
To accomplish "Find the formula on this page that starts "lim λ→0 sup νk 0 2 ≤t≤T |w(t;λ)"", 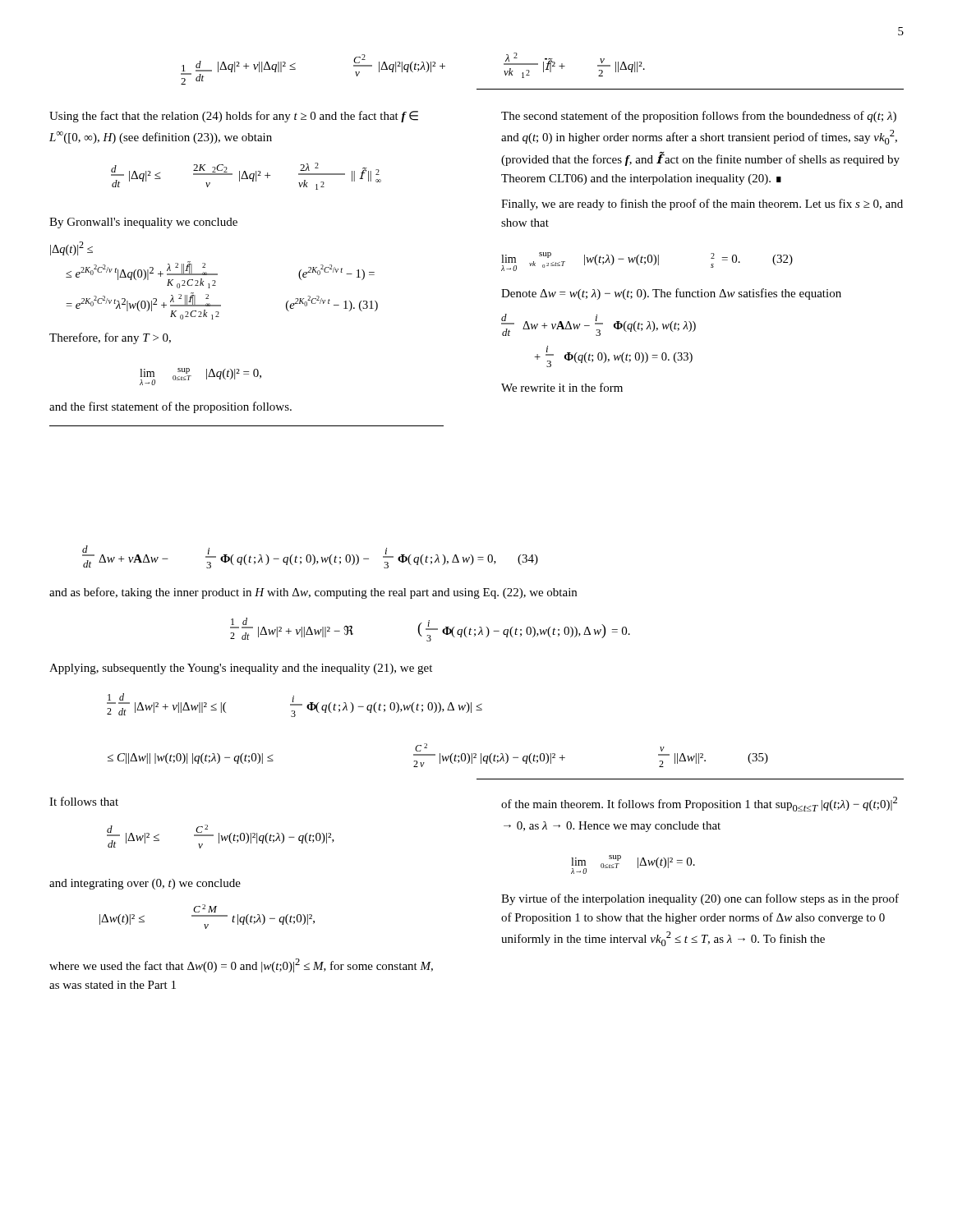I will tap(657, 256).
